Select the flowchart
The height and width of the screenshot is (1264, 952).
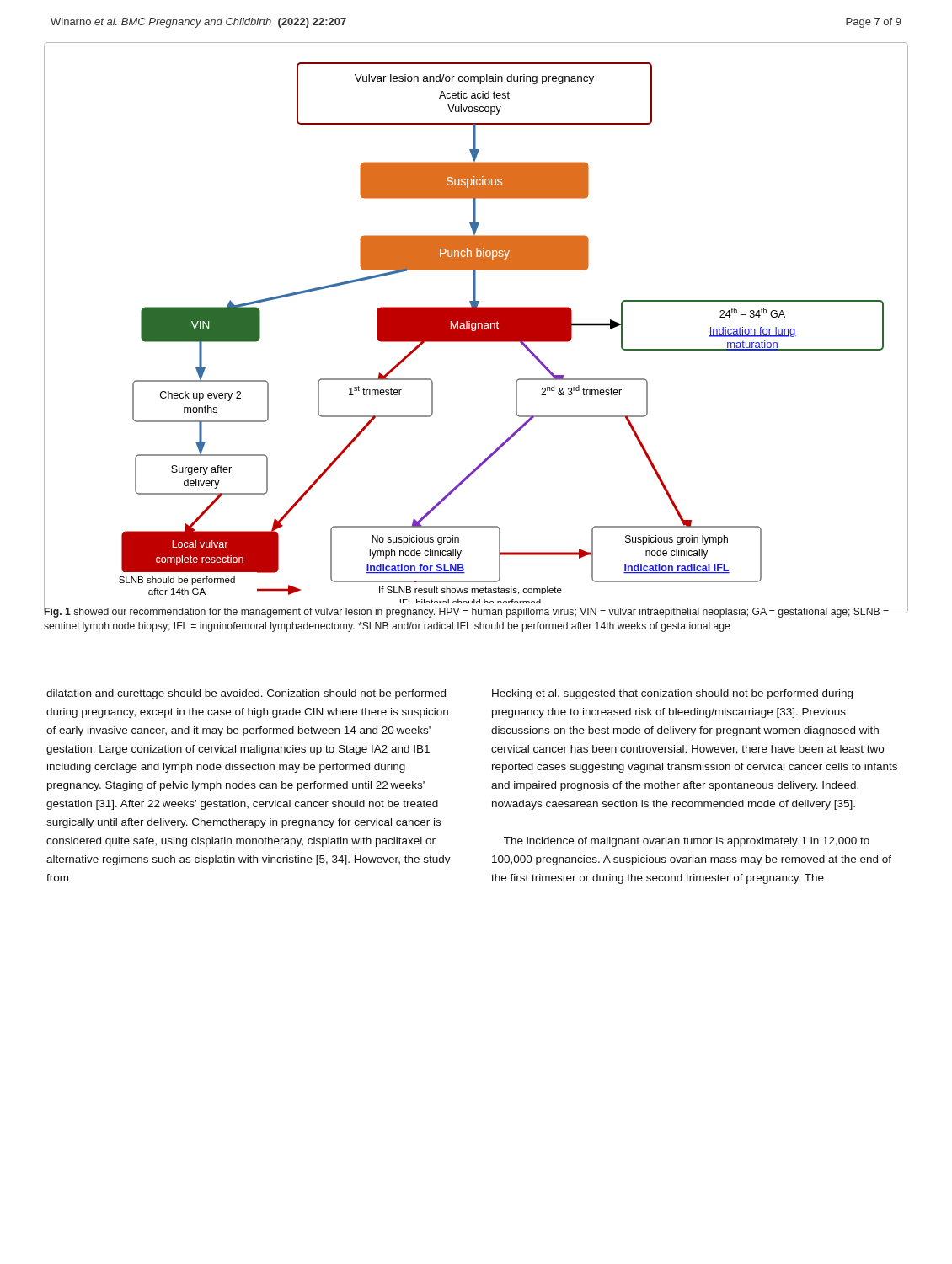click(476, 328)
